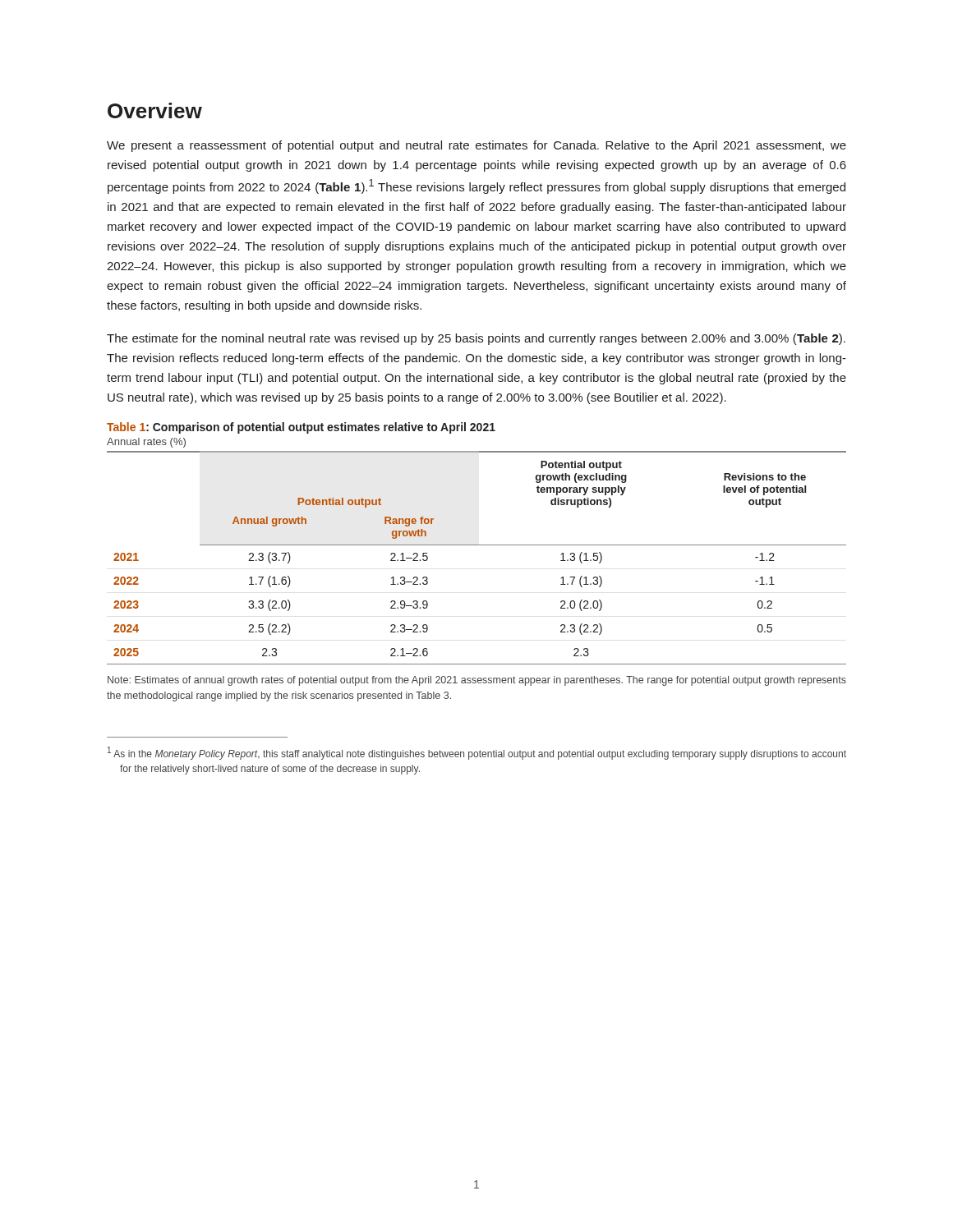Select the region starting "We present a reassessment"

[x=476, y=225]
